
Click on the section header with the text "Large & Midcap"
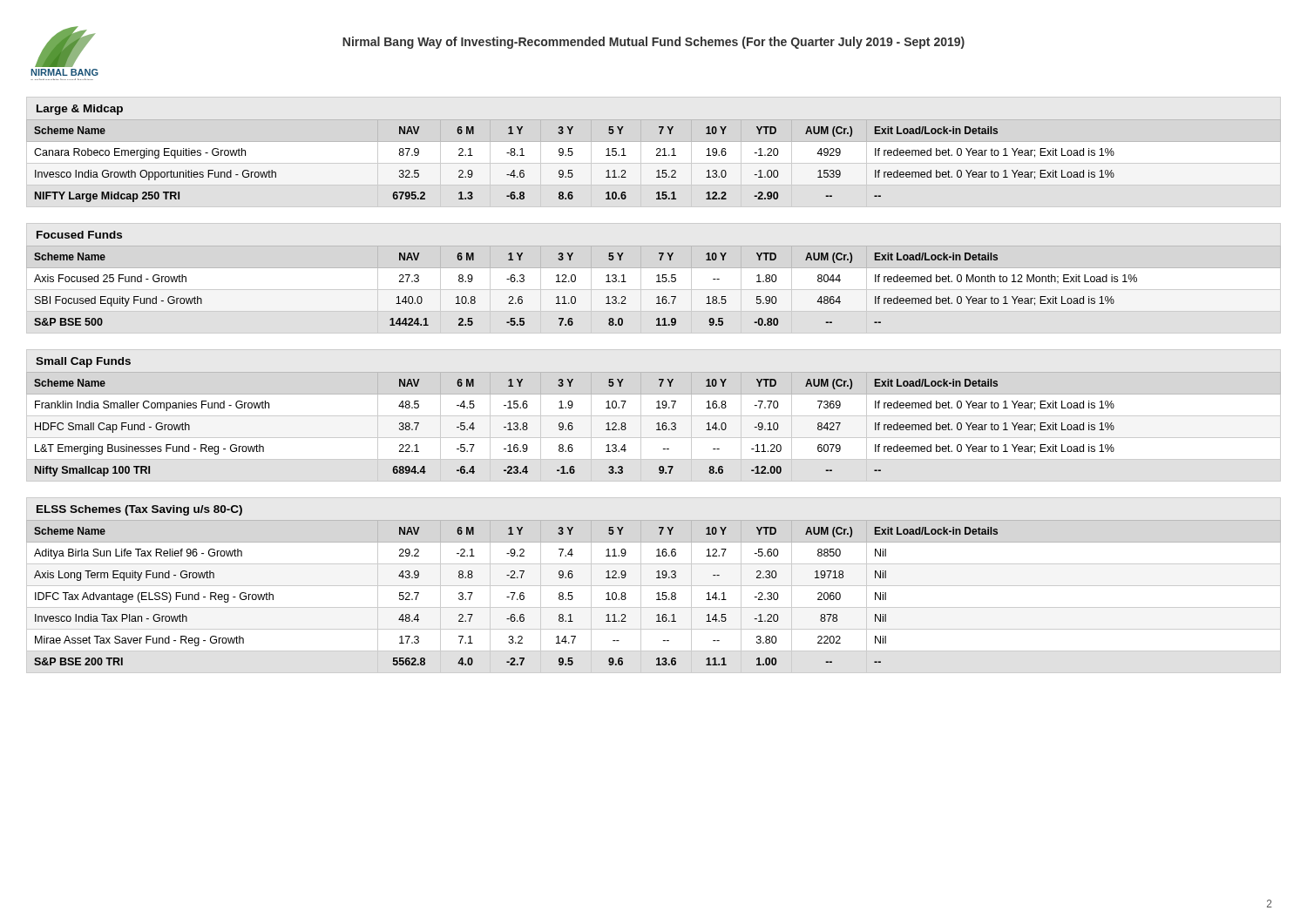[x=80, y=108]
